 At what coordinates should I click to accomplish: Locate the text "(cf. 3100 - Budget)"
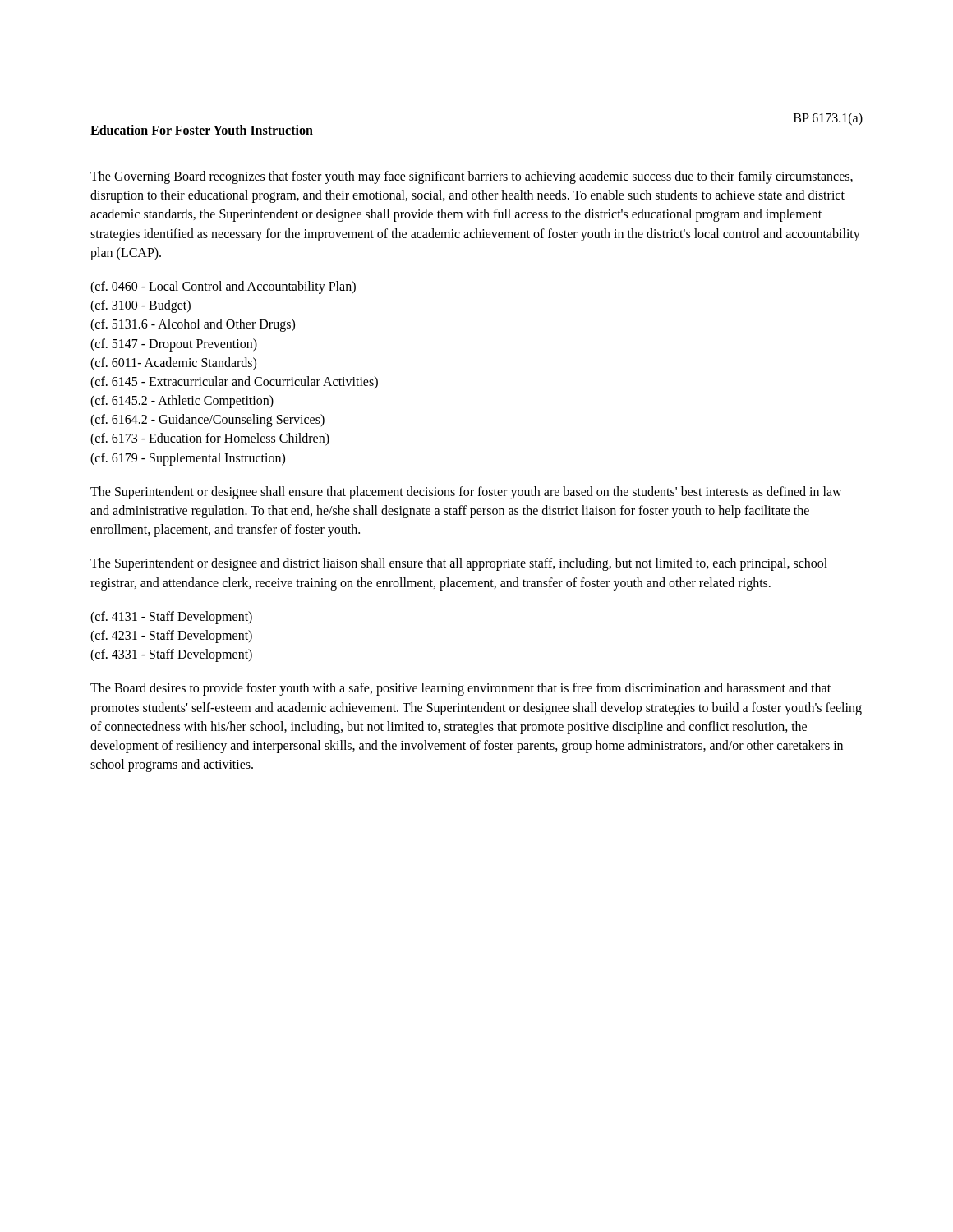[141, 305]
